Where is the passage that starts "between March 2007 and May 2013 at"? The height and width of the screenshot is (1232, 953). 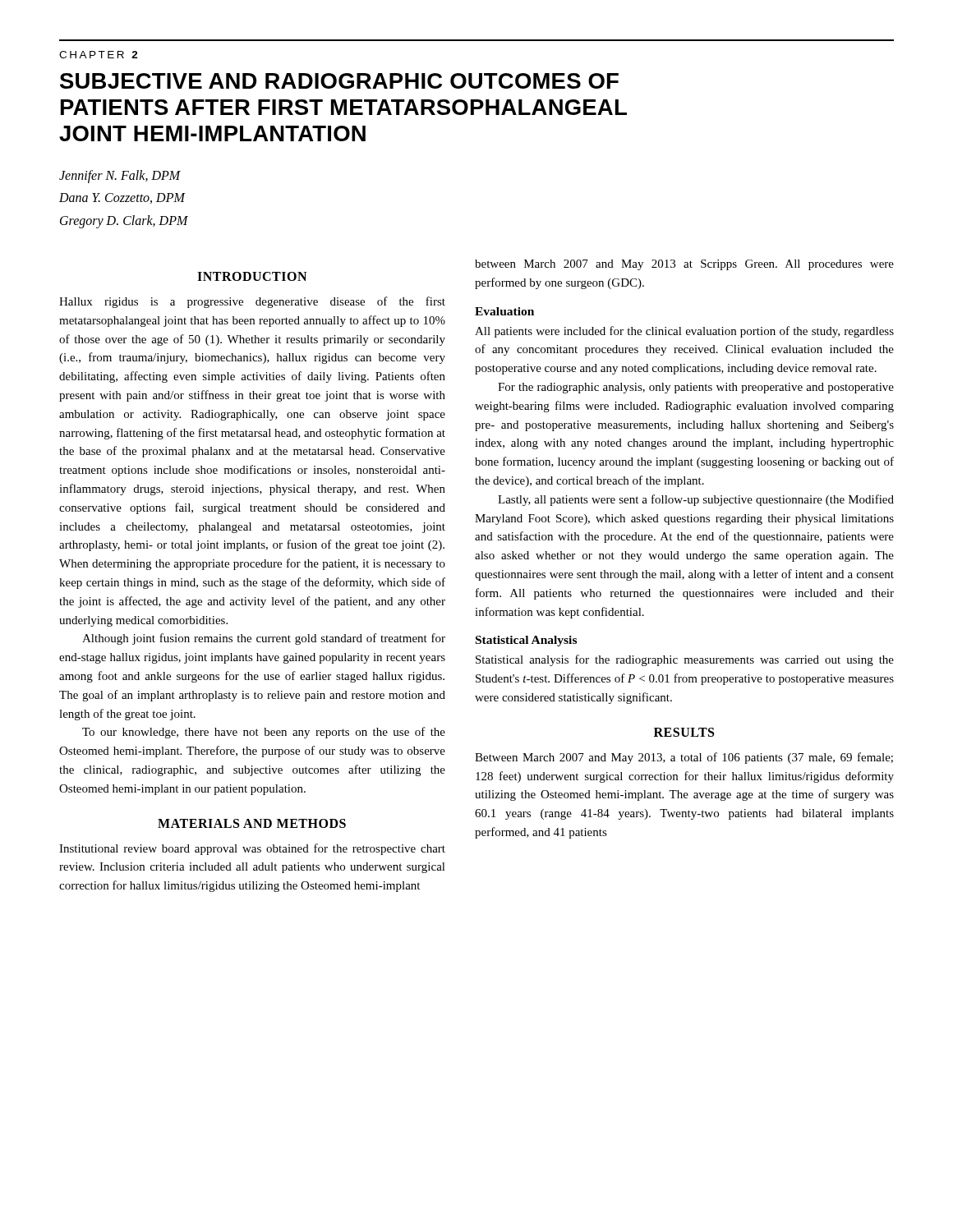coord(684,273)
